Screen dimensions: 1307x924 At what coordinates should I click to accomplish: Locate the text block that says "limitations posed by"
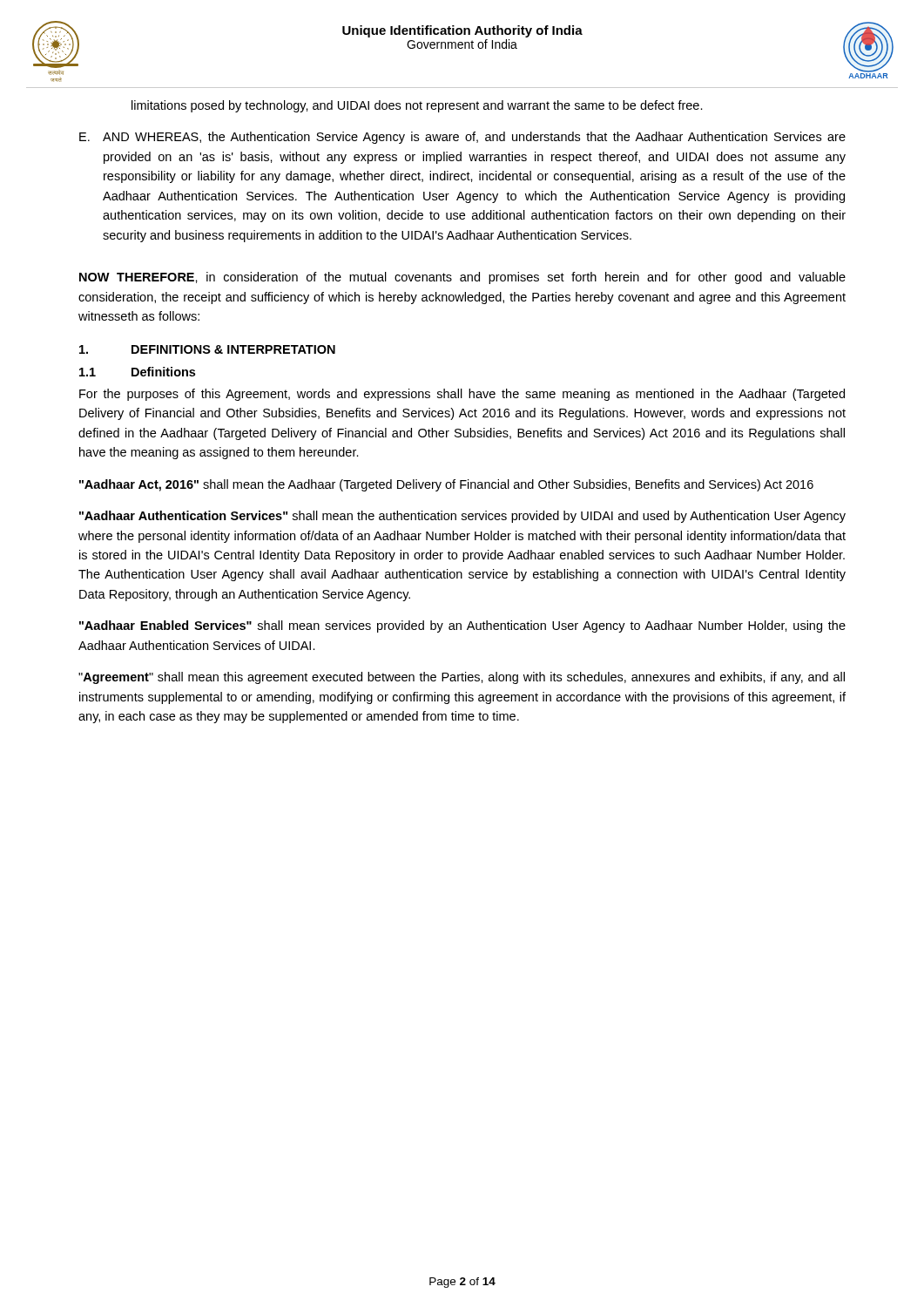tap(417, 105)
